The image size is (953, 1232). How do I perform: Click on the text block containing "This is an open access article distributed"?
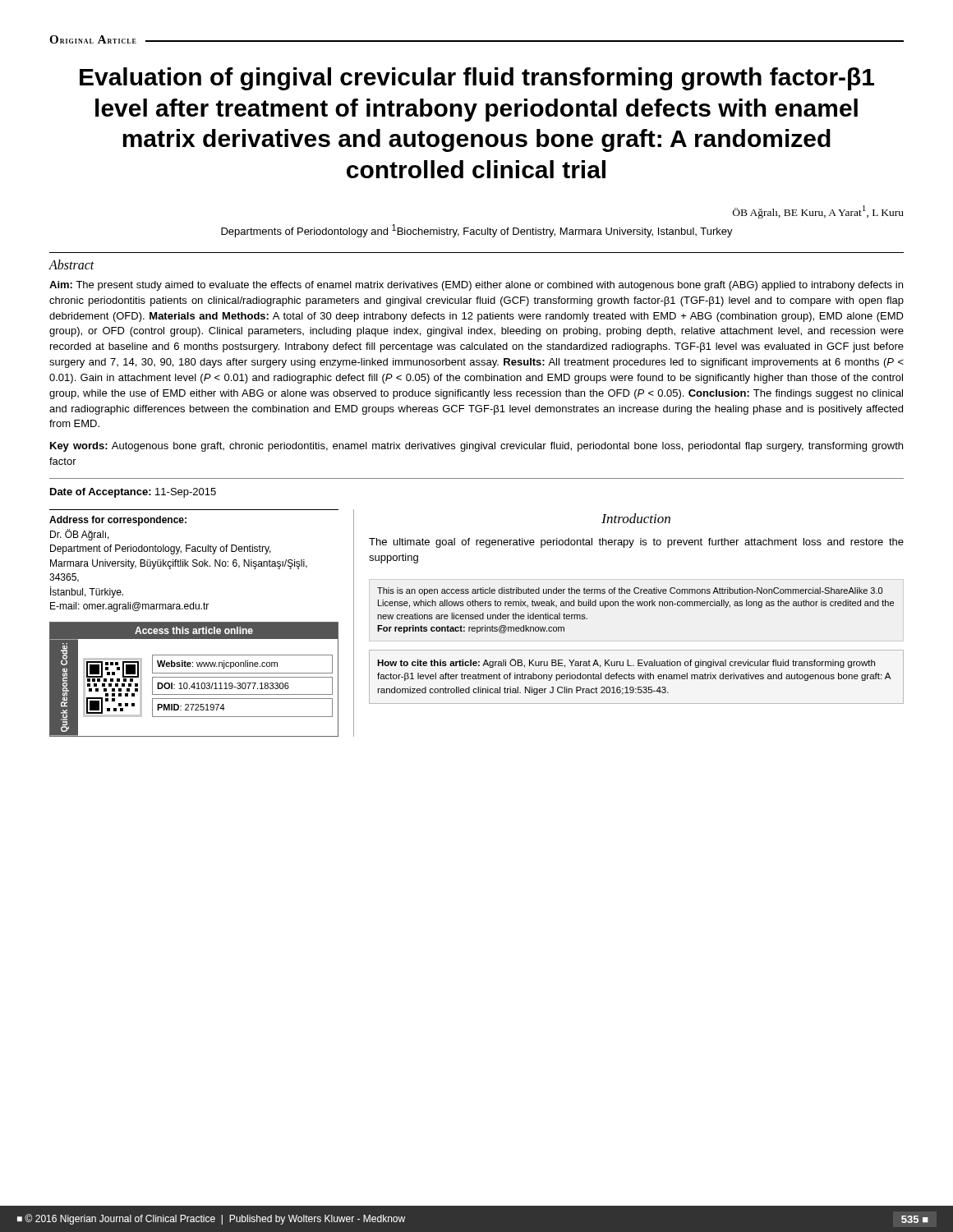point(636,609)
